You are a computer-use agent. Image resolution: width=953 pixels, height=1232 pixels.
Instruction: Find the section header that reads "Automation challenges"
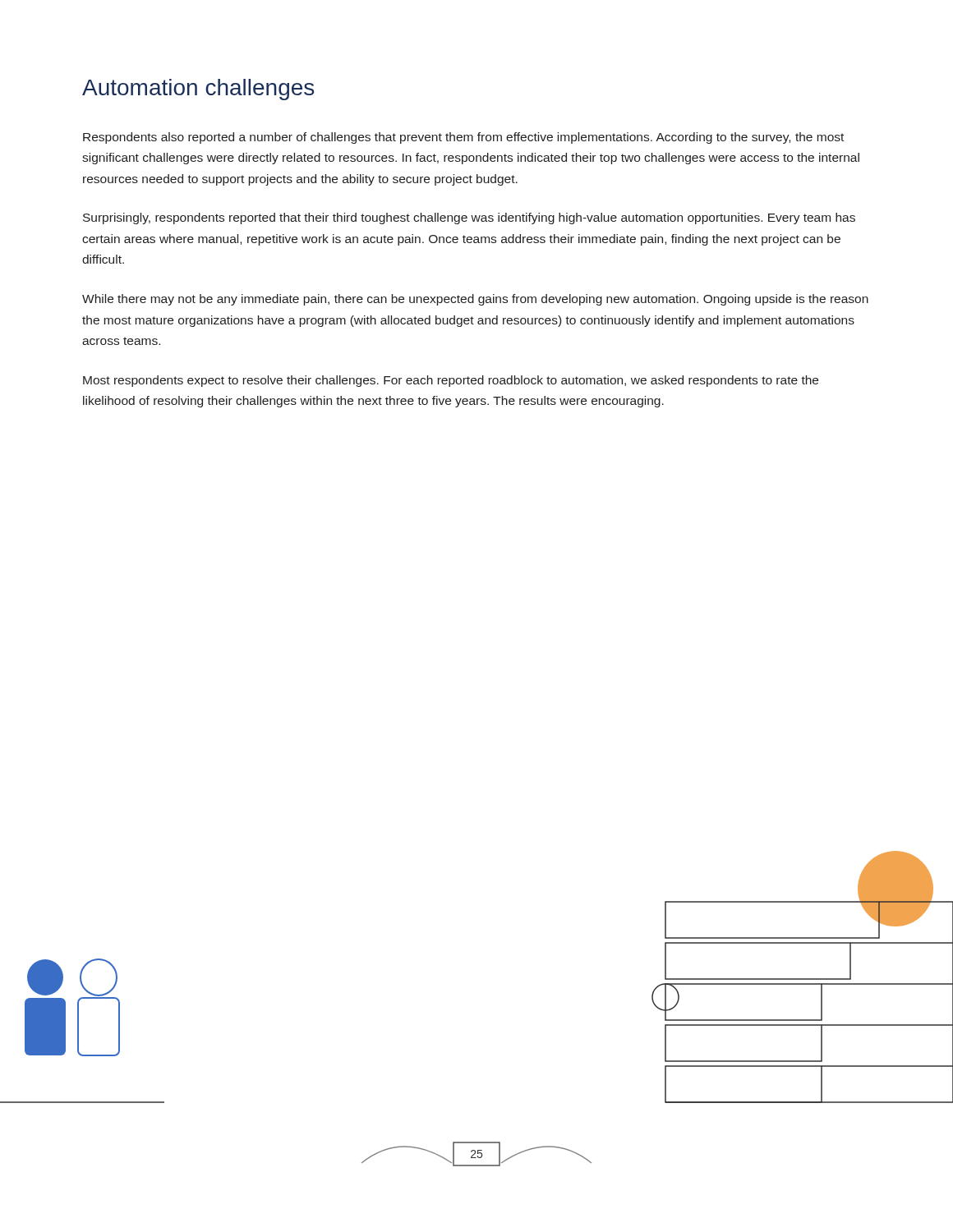[199, 87]
